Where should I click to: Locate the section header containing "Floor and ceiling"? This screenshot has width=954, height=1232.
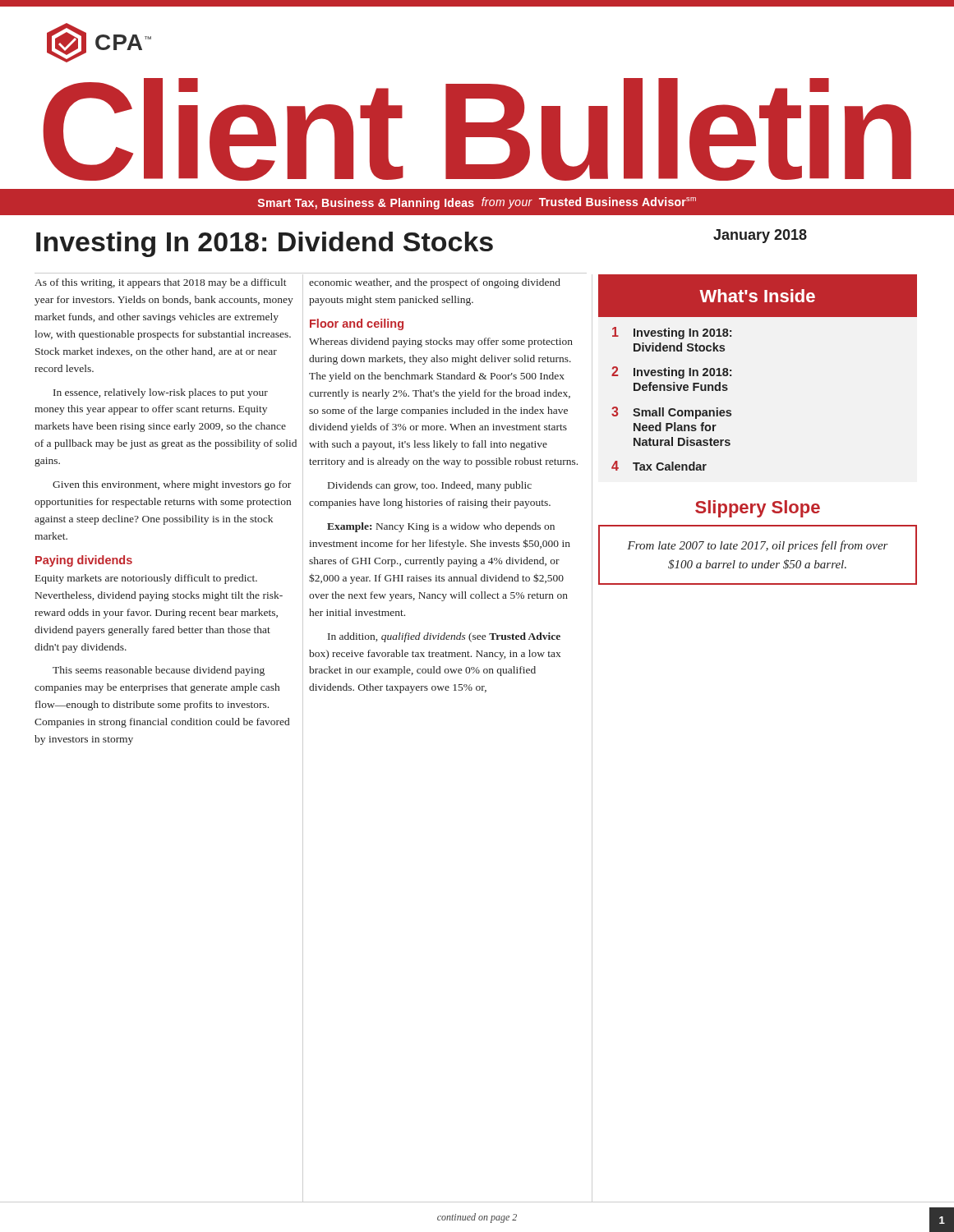(357, 323)
